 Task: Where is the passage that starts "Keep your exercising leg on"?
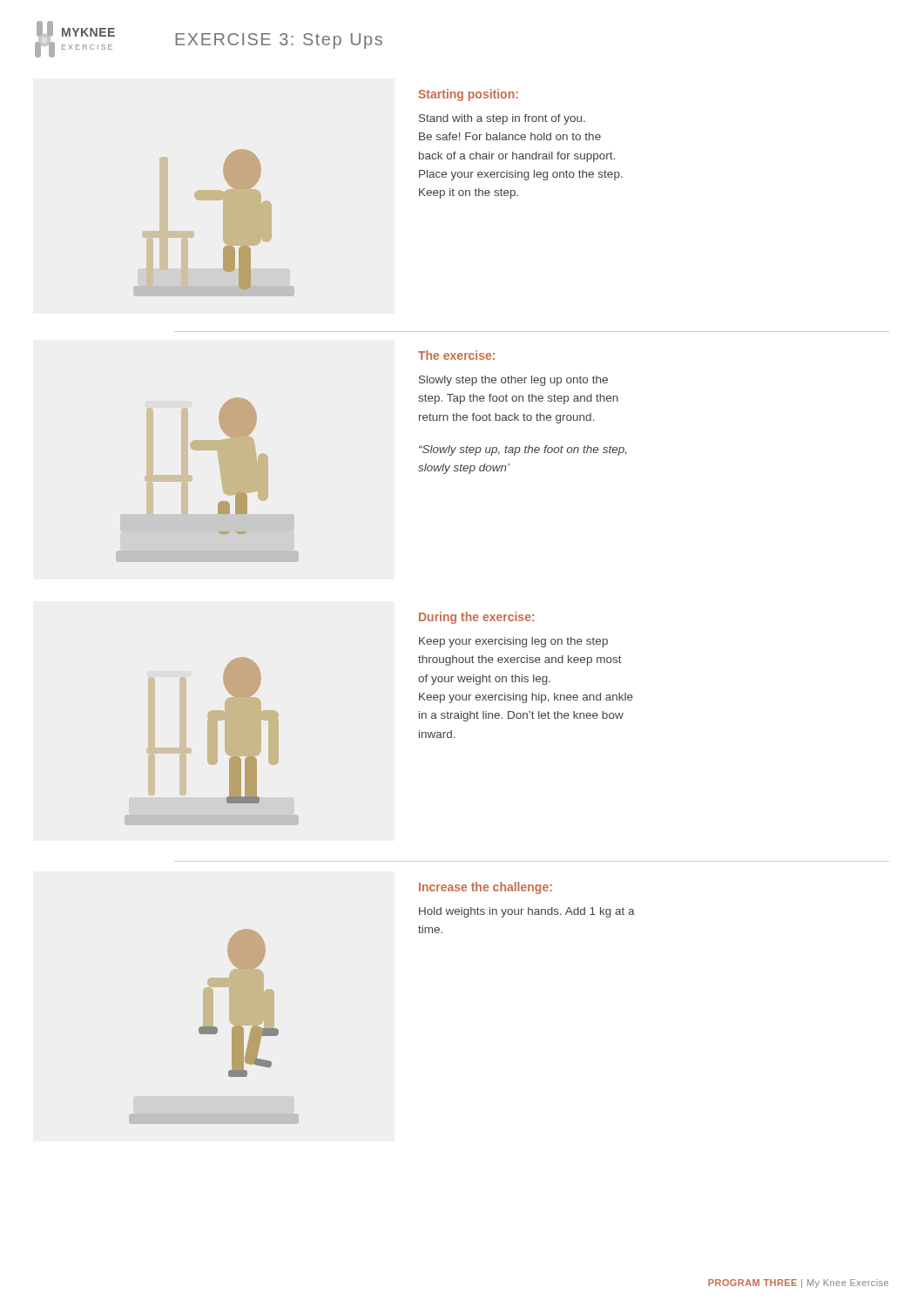[526, 687]
